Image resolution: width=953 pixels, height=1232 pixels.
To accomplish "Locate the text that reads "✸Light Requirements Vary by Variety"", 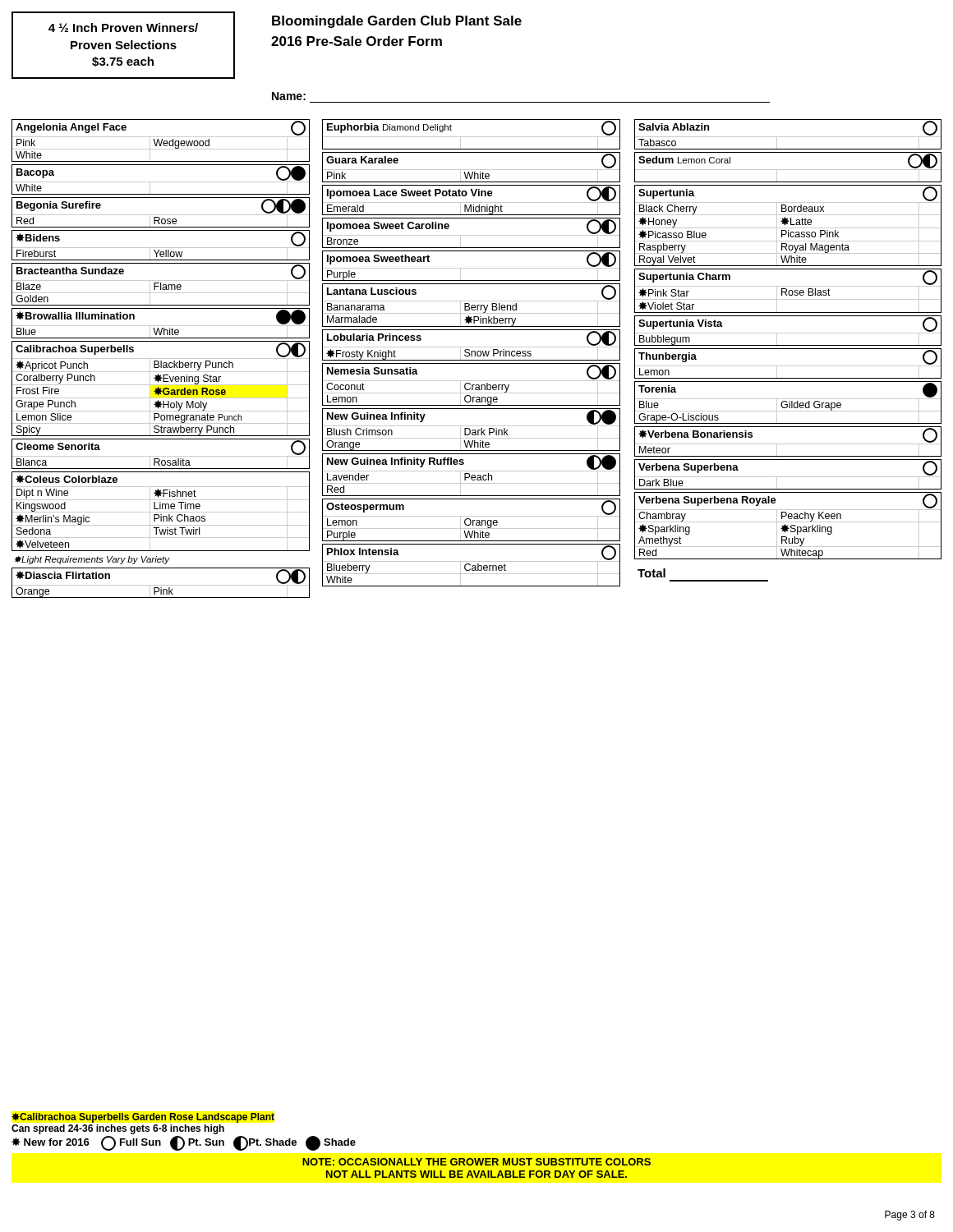I will pos(91,559).
